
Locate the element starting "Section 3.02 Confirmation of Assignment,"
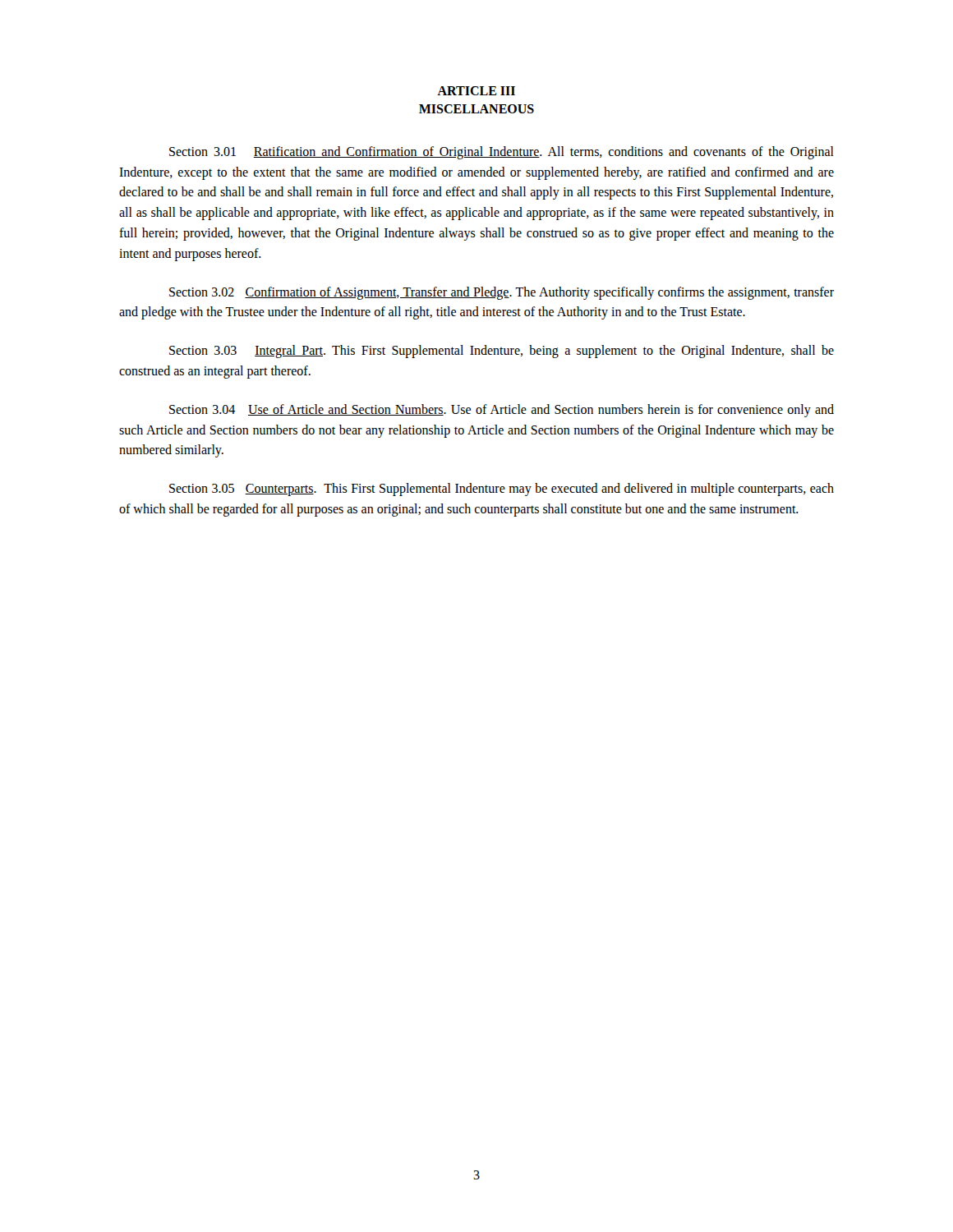tap(476, 302)
